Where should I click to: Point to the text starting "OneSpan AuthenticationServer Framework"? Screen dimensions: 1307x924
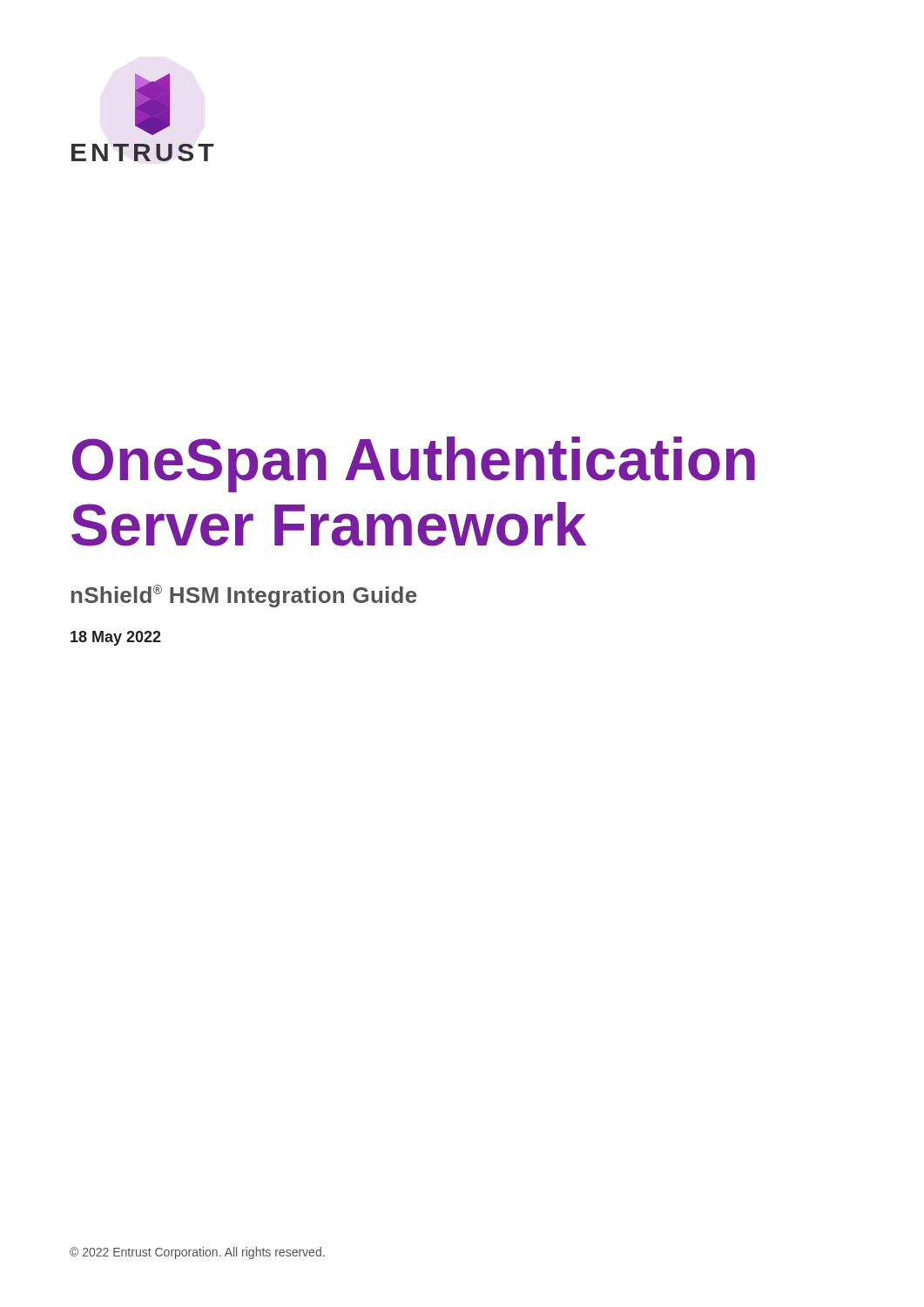pyautogui.click(x=444, y=537)
